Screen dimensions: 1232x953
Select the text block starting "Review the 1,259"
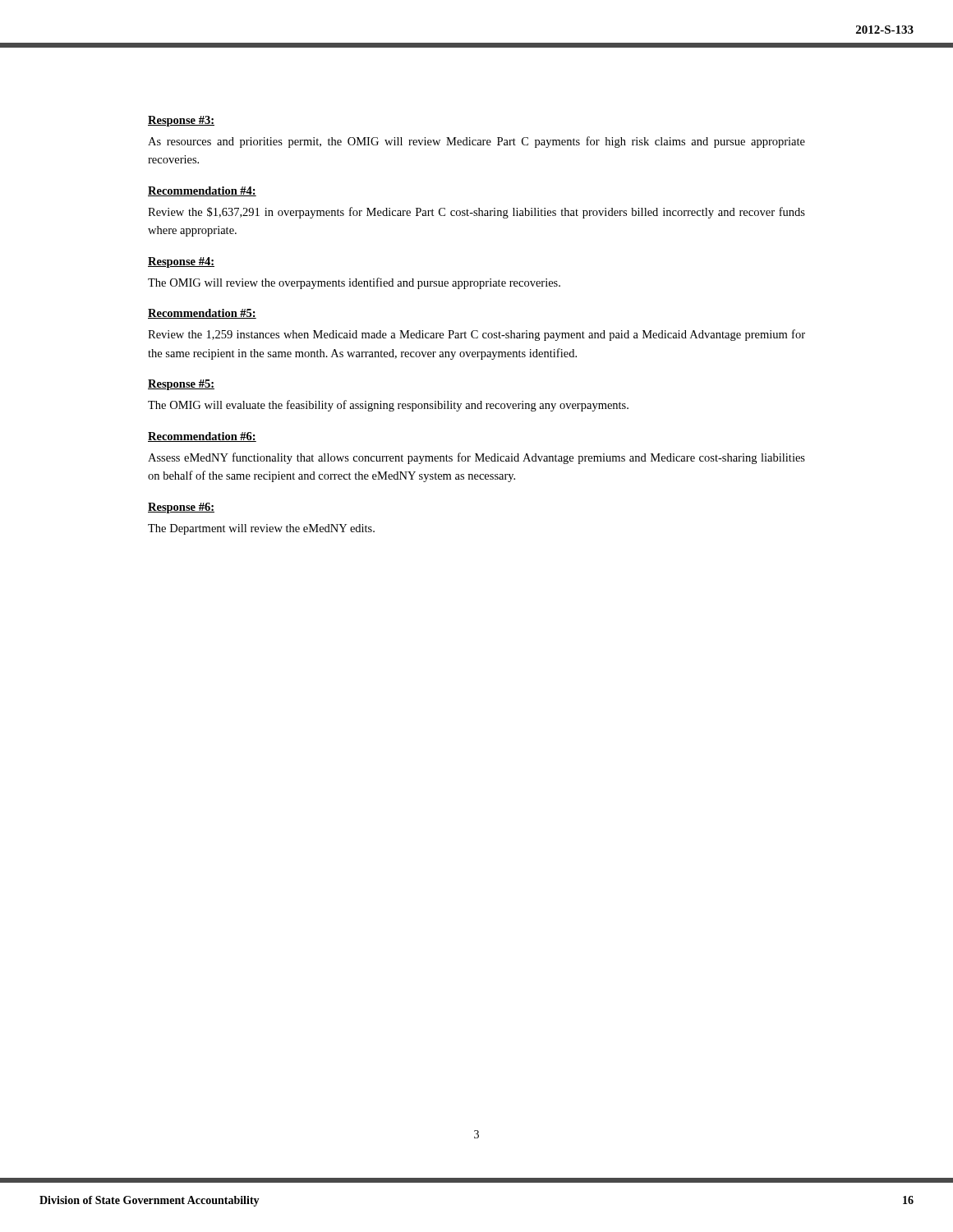pyautogui.click(x=476, y=344)
